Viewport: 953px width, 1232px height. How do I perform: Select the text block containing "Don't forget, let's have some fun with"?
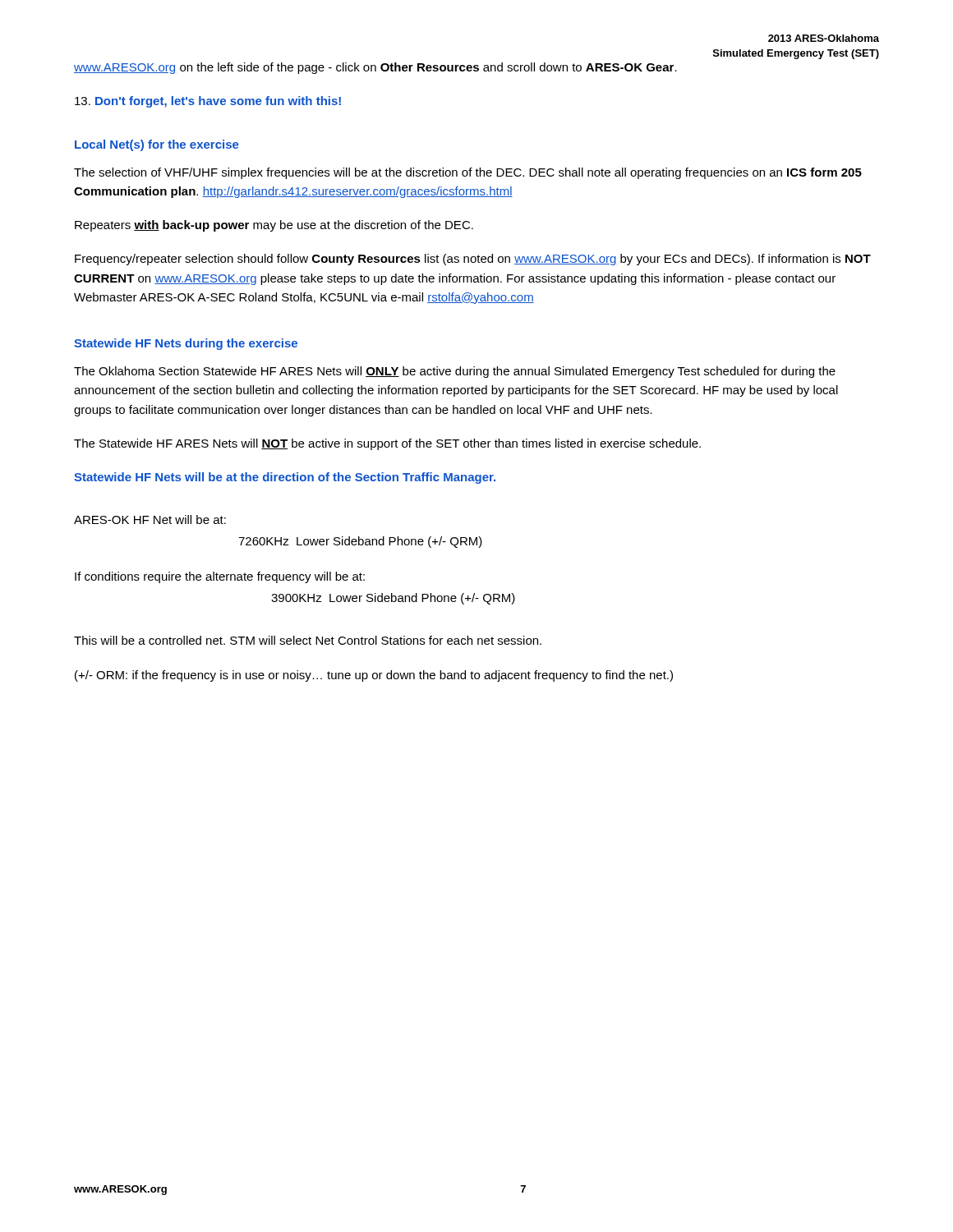coord(208,101)
